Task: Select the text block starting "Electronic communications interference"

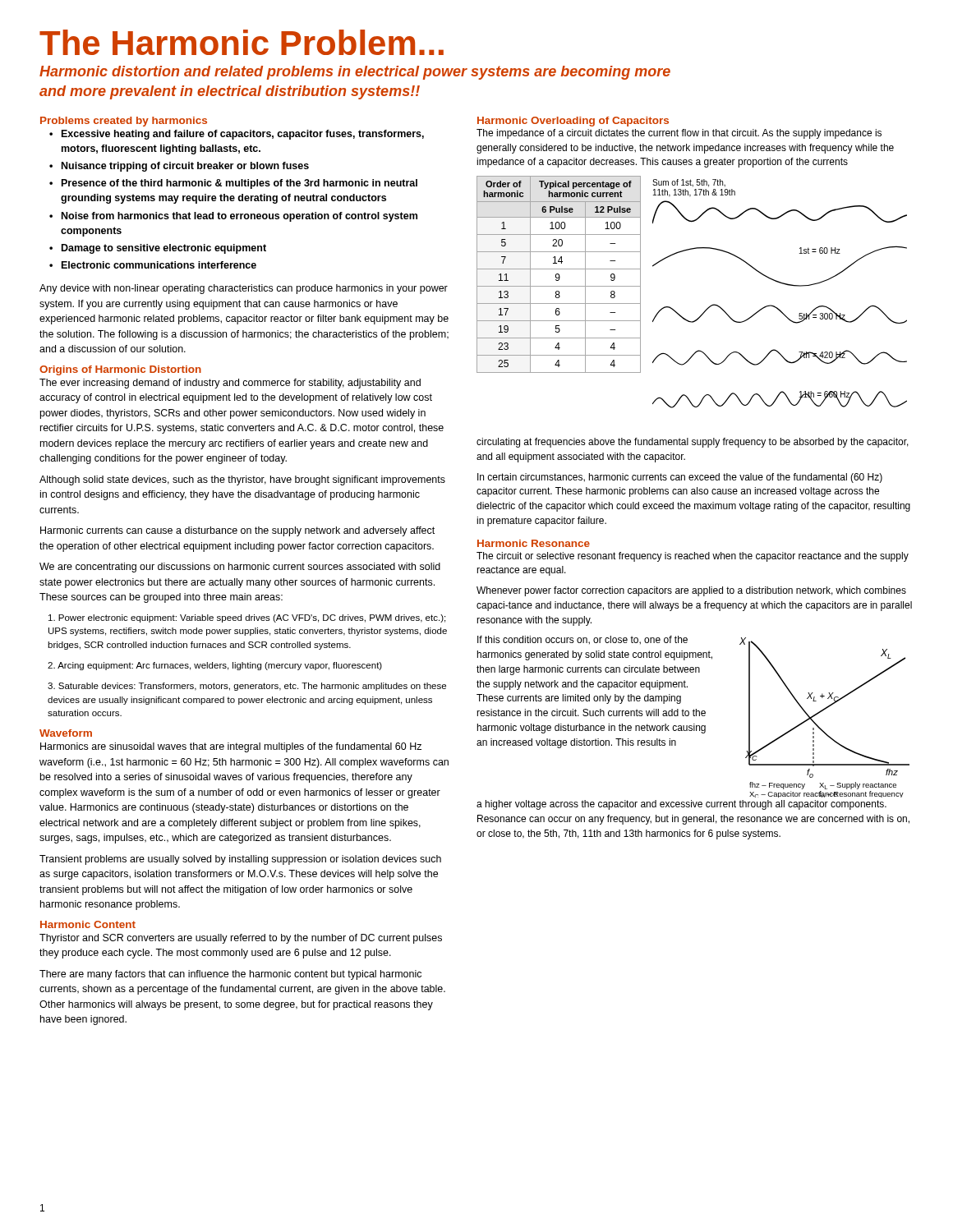Action: tap(159, 265)
